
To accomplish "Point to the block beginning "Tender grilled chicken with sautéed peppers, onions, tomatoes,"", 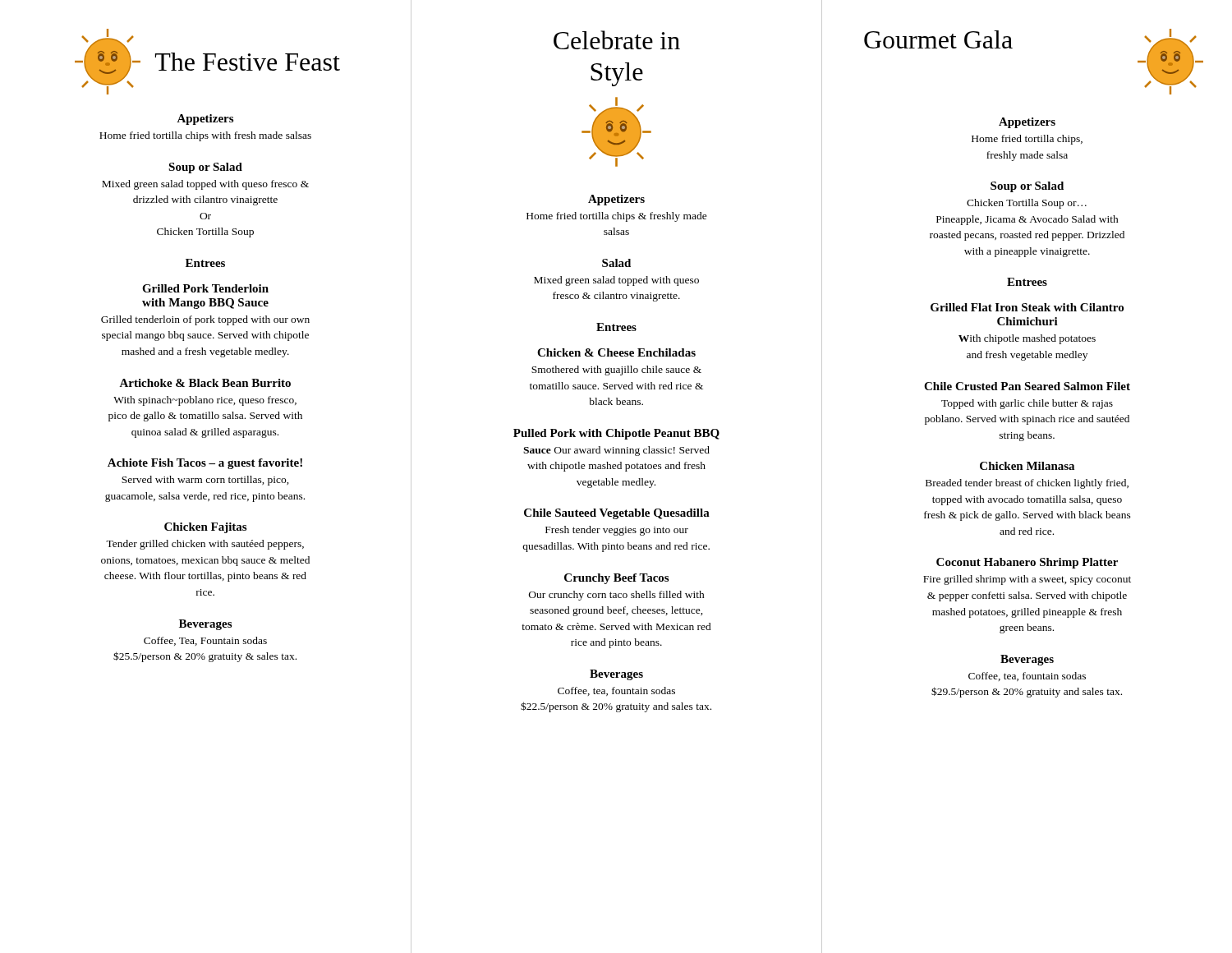I will (x=205, y=568).
